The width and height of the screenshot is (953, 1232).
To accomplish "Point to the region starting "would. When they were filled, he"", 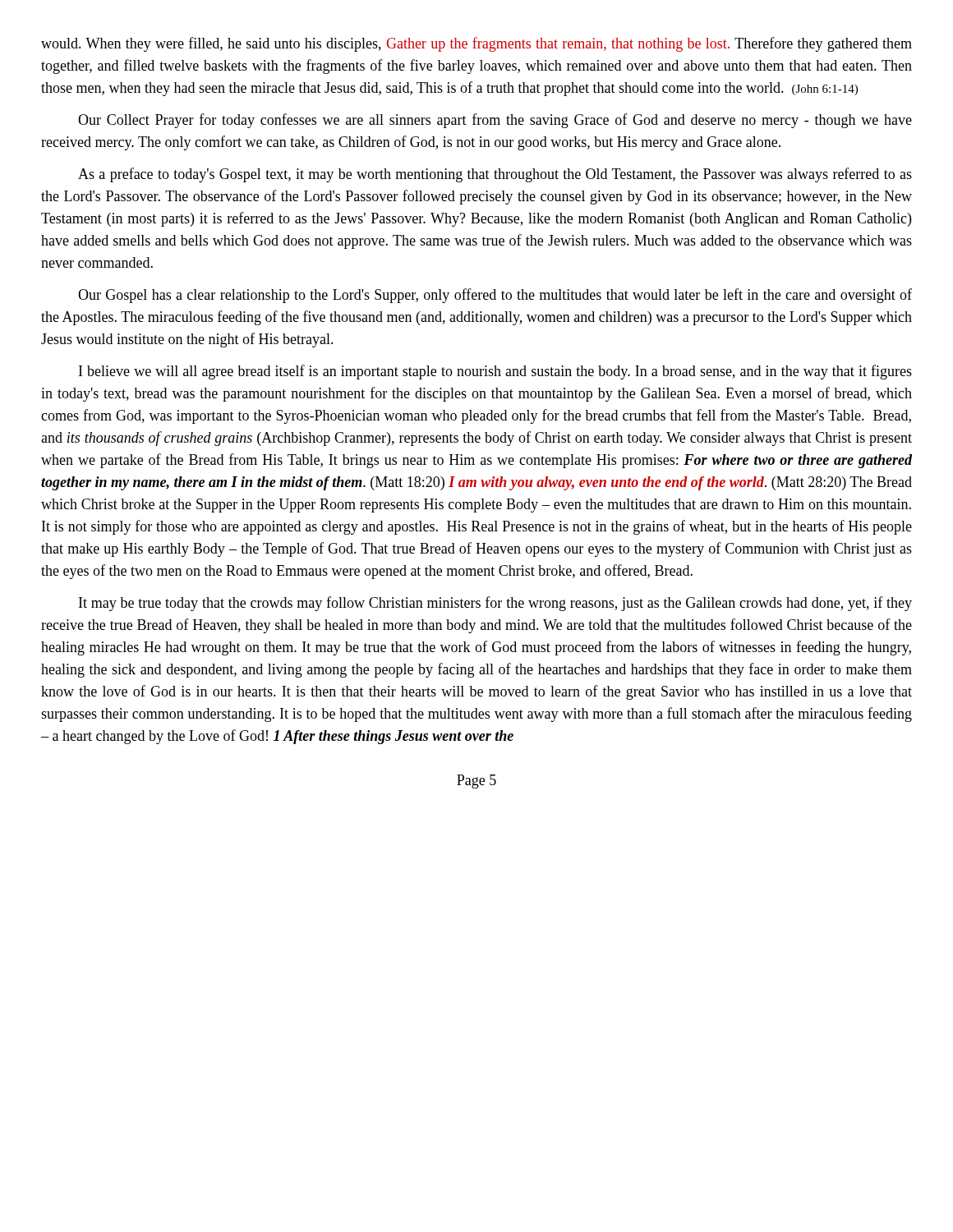I will tap(476, 66).
